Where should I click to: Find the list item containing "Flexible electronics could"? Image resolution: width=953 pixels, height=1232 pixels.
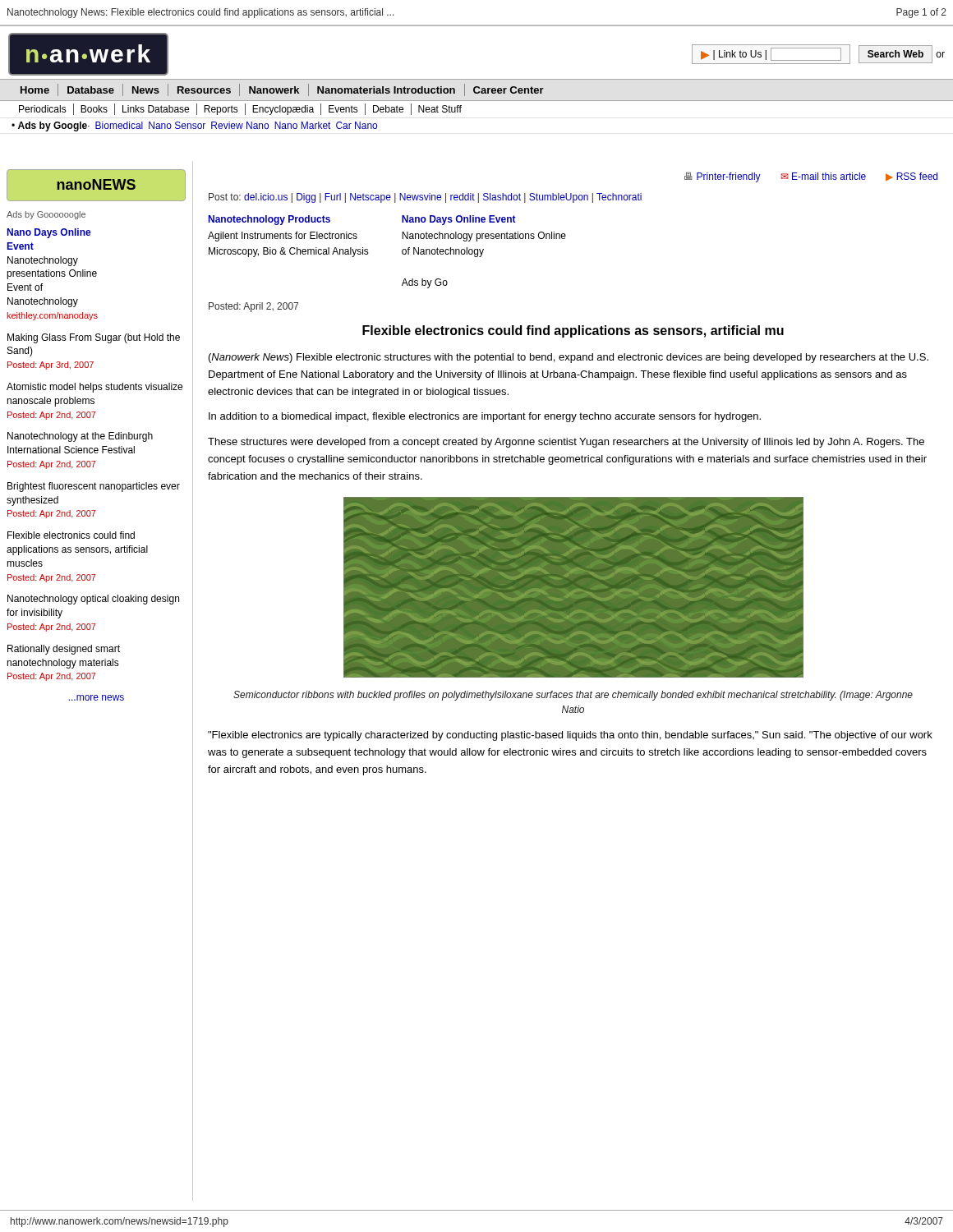77,556
